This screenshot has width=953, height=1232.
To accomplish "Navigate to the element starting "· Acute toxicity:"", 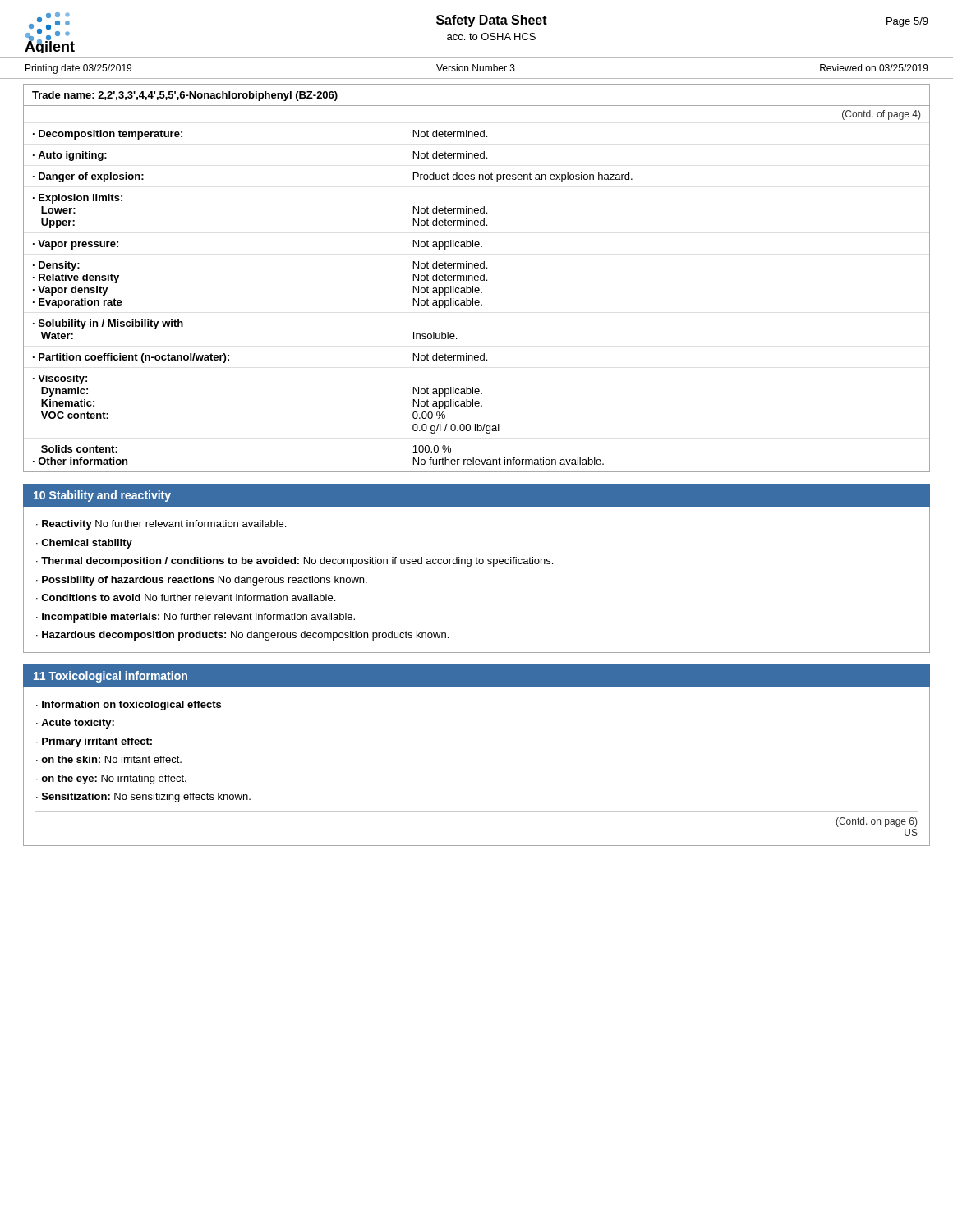I will coord(75,722).
